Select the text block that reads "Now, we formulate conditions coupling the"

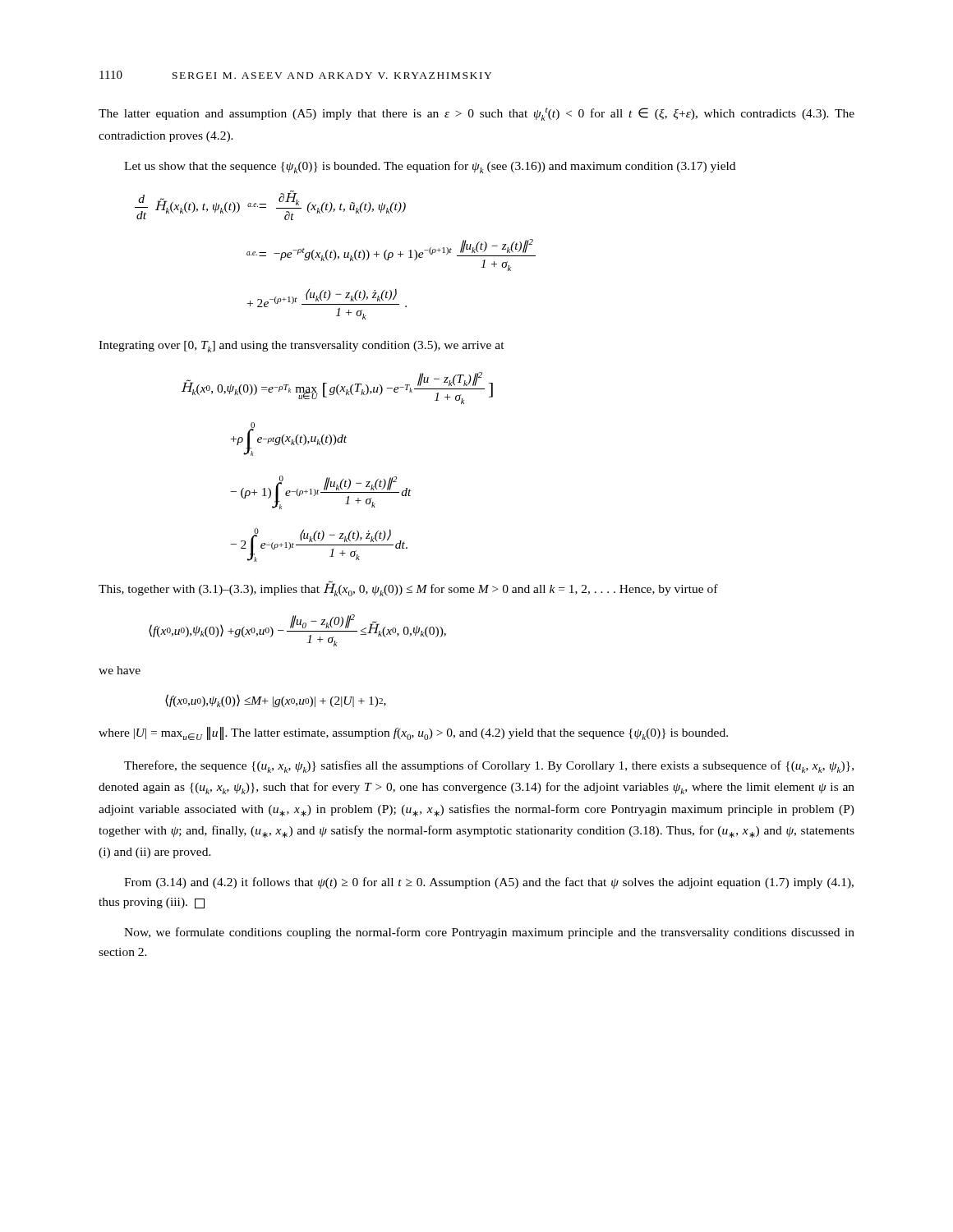476,942
